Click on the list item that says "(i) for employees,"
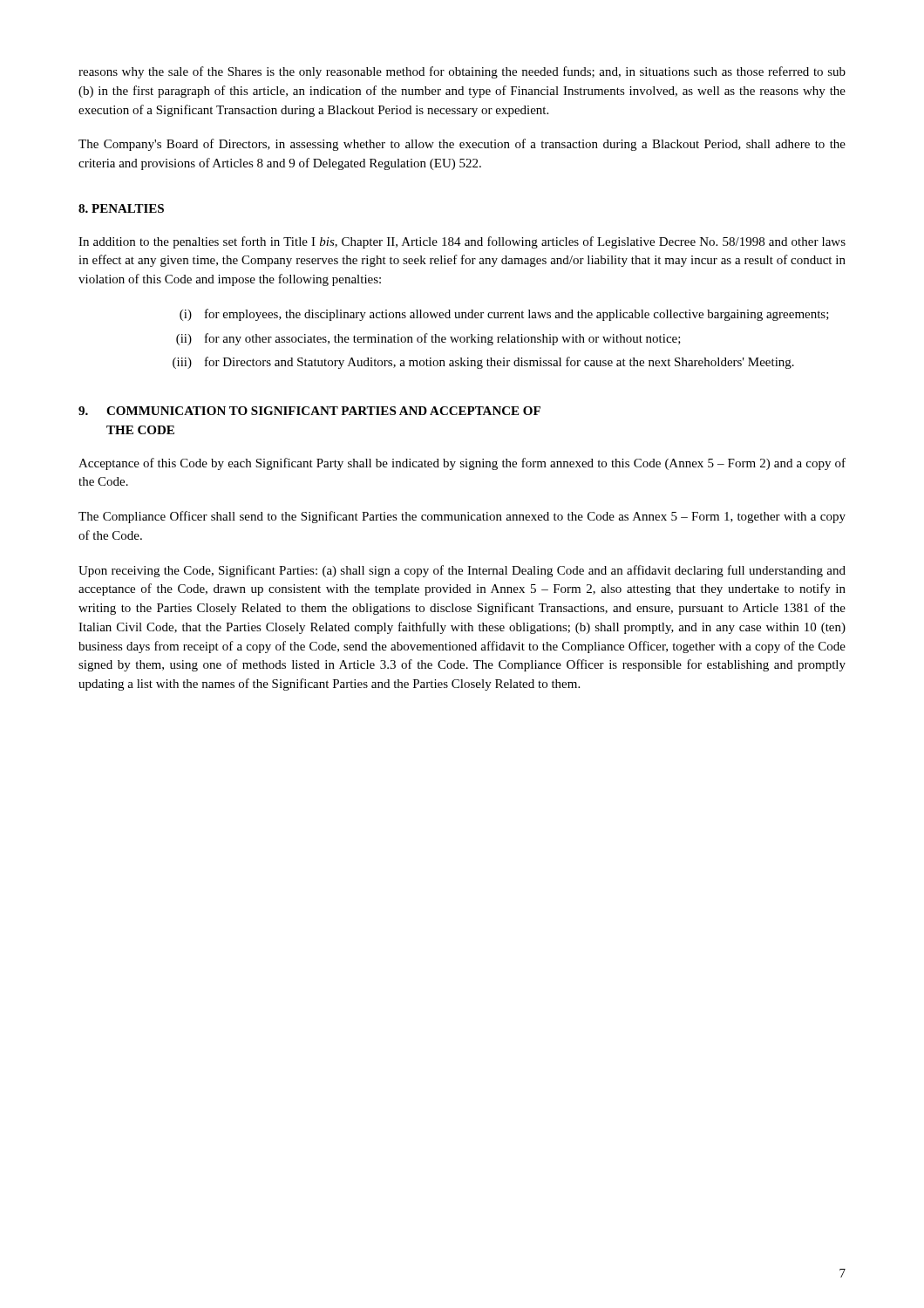This screenshot has height=1308, width=924. click(497, 315)
